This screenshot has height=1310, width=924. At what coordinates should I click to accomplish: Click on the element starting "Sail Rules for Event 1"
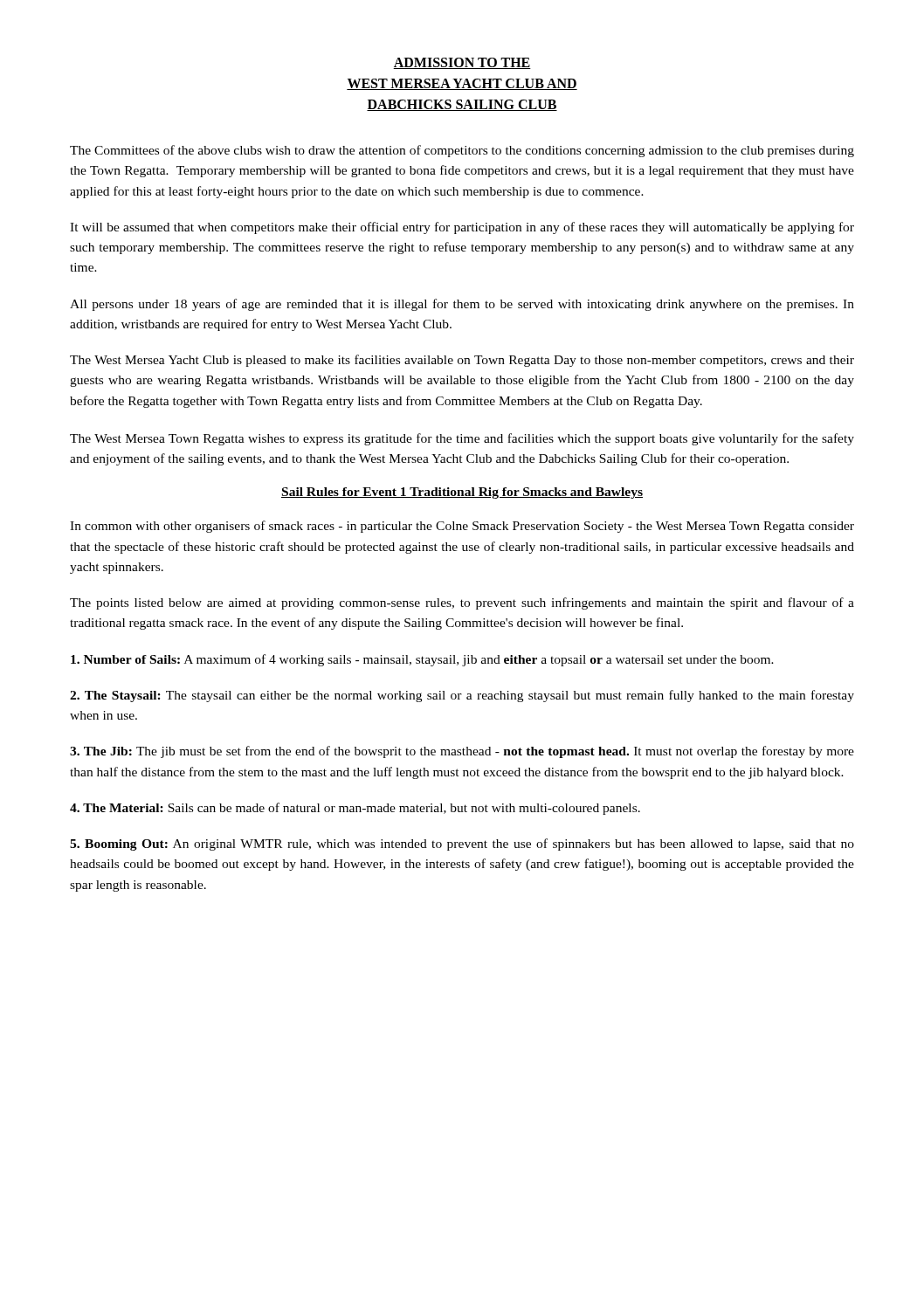462,491
